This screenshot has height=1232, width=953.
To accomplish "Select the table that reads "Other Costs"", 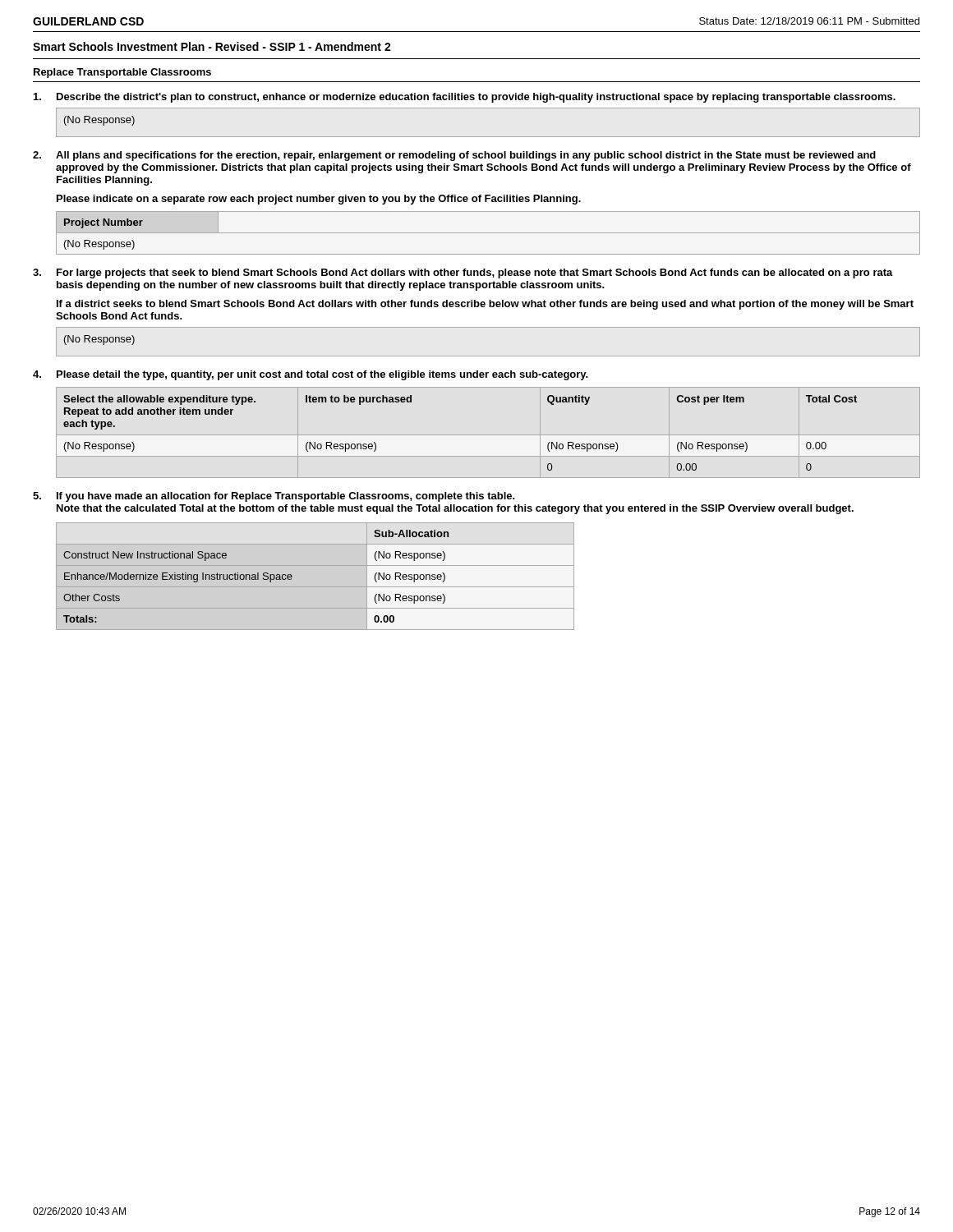I will click(488, 576).
